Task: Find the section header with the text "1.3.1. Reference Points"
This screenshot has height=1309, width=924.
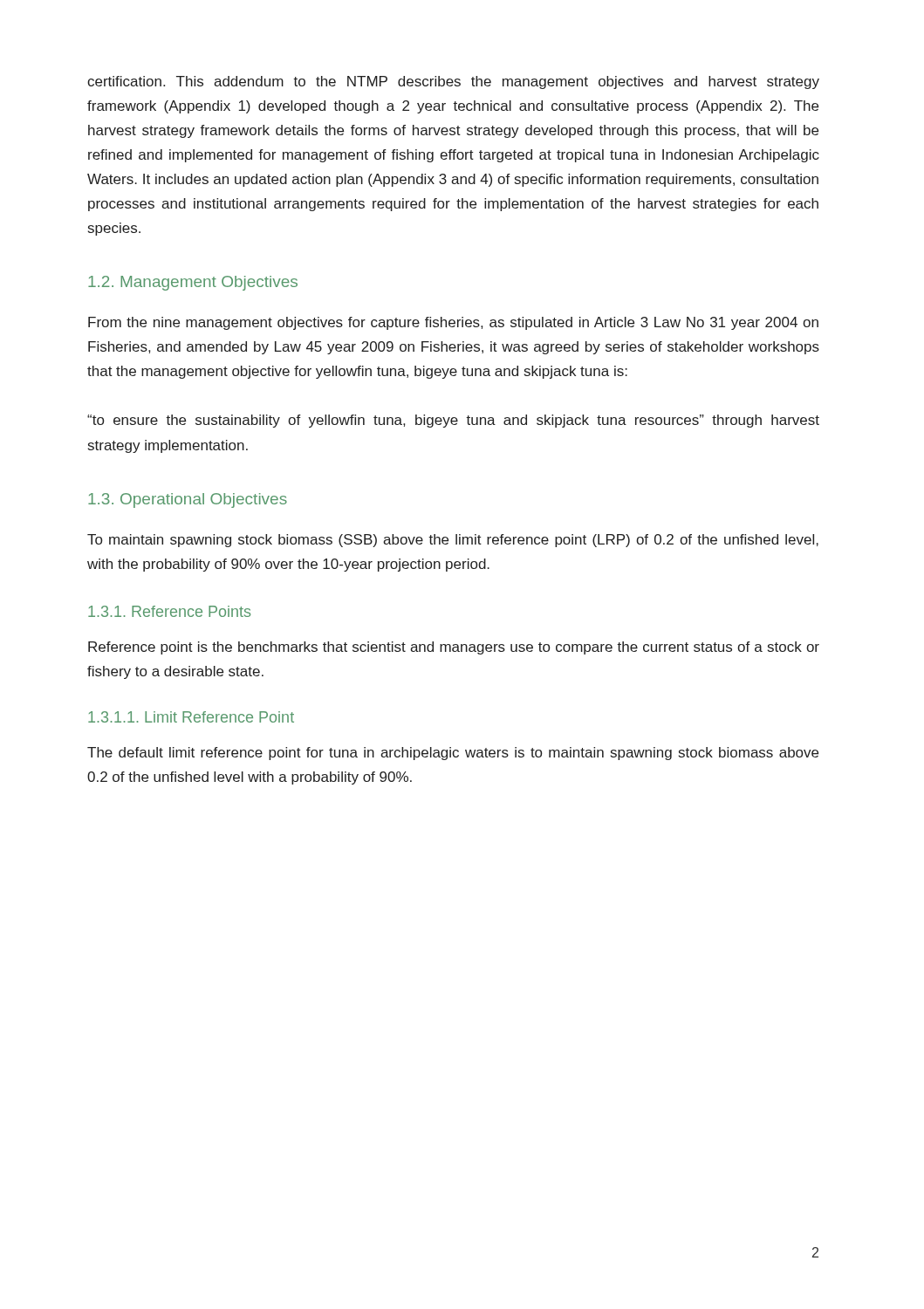Action: tap(169, 611)
